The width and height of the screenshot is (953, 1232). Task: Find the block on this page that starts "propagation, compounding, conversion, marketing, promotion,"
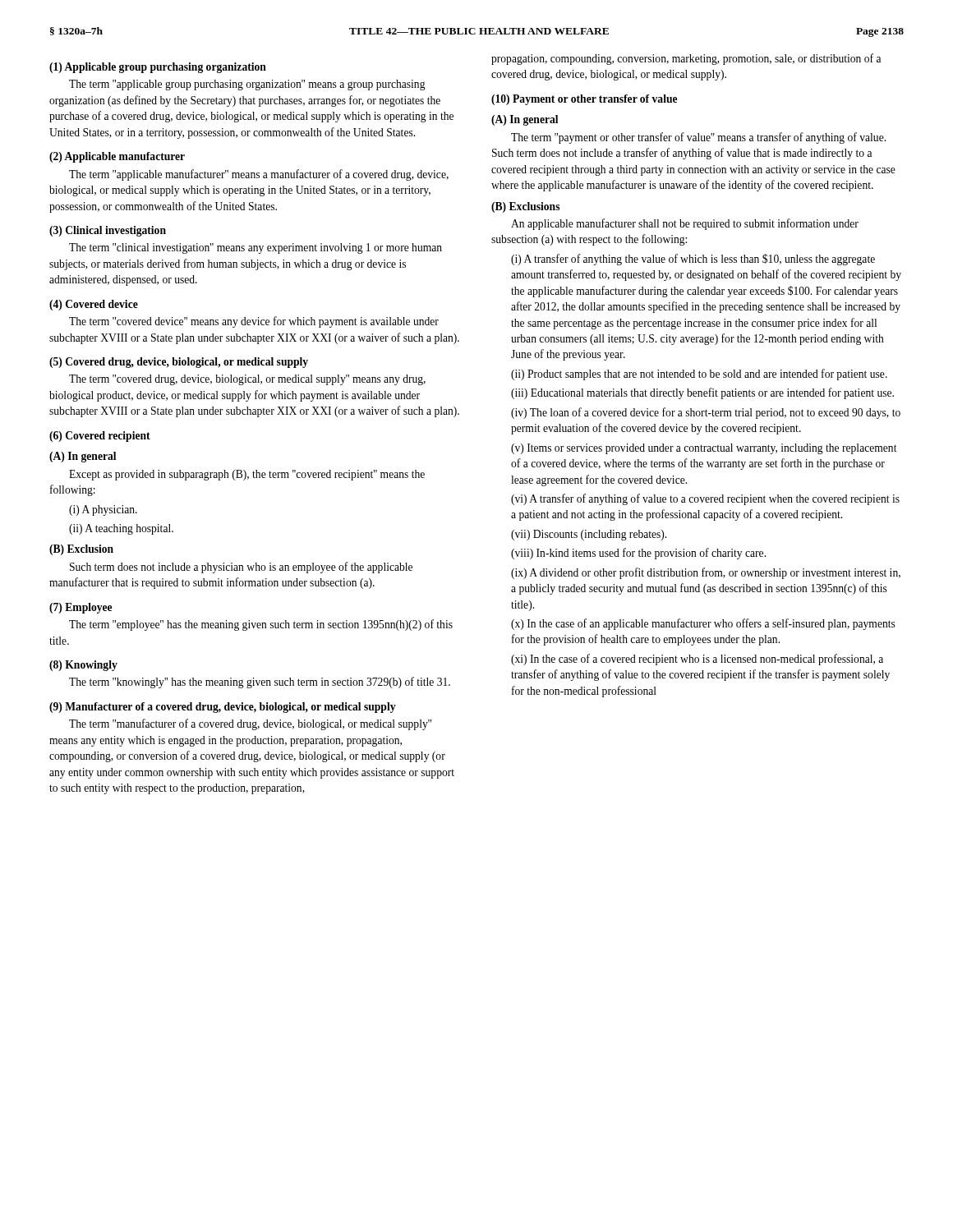(698, 67)
